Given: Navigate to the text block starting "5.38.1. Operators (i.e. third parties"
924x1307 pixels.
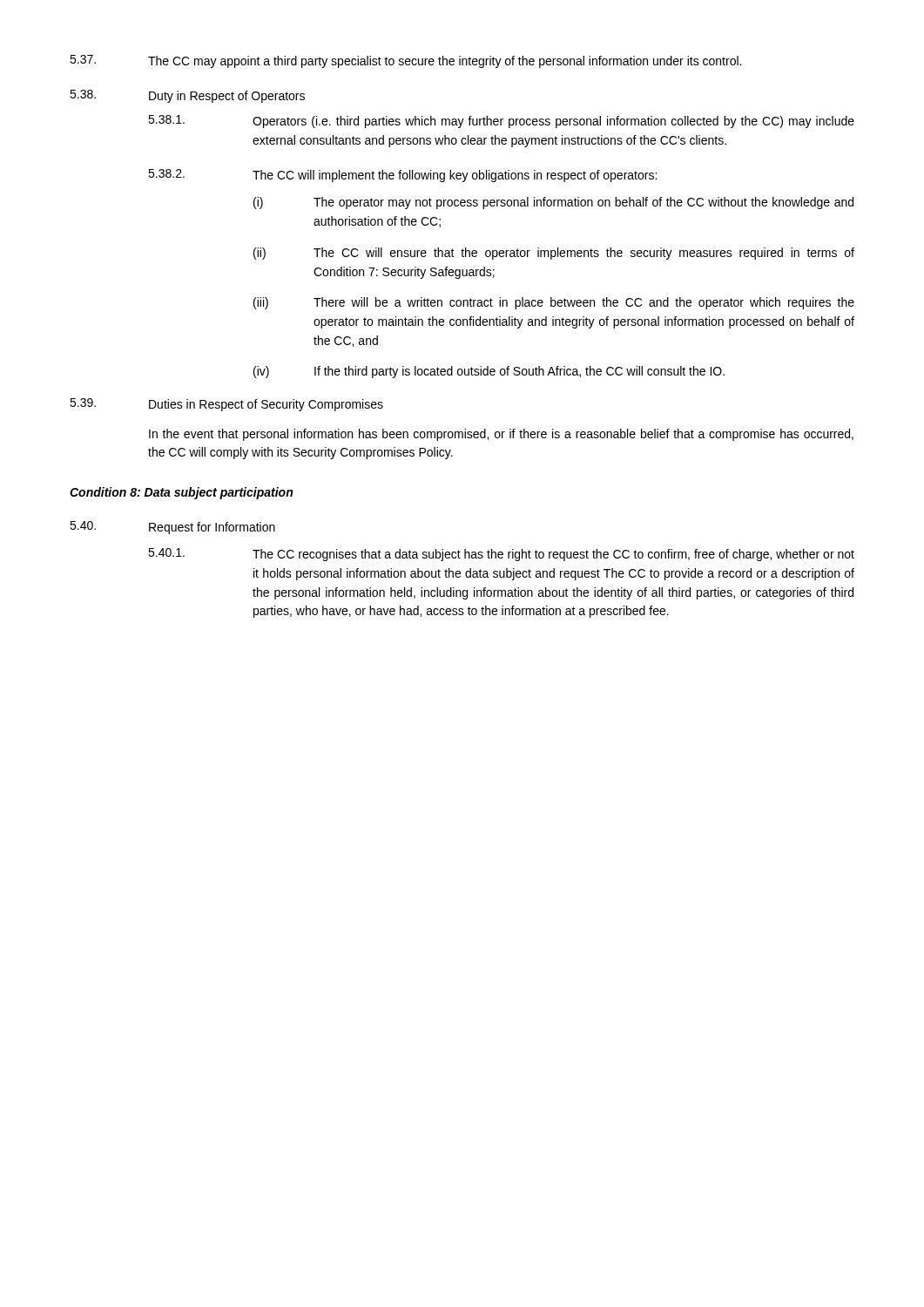Looking at the screenshot, I should tap(501, 132).
